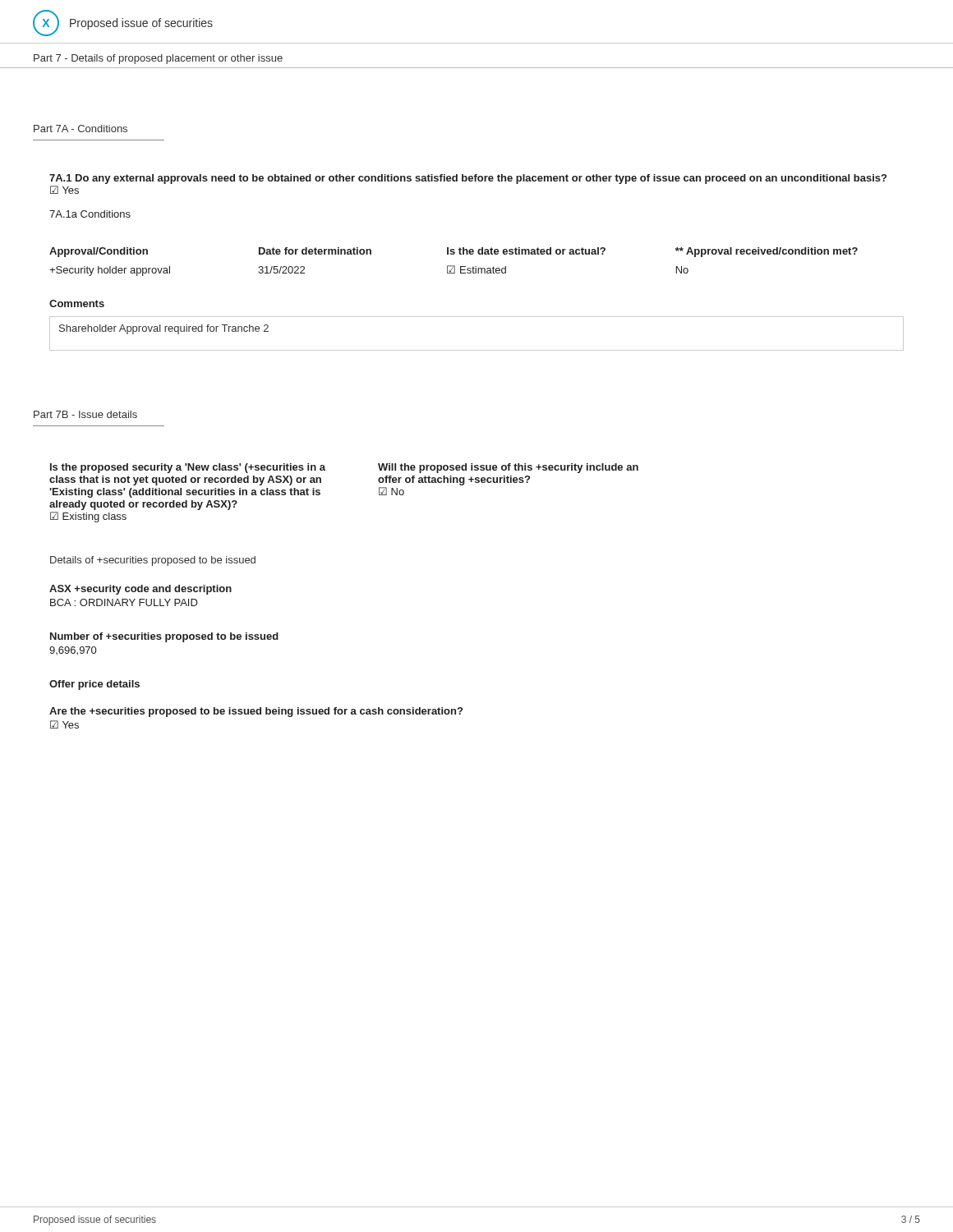Click on the text block with the text "7A.1 Do any external approvals need to be"
The image size is (953, 1232).
pos(468,184)
